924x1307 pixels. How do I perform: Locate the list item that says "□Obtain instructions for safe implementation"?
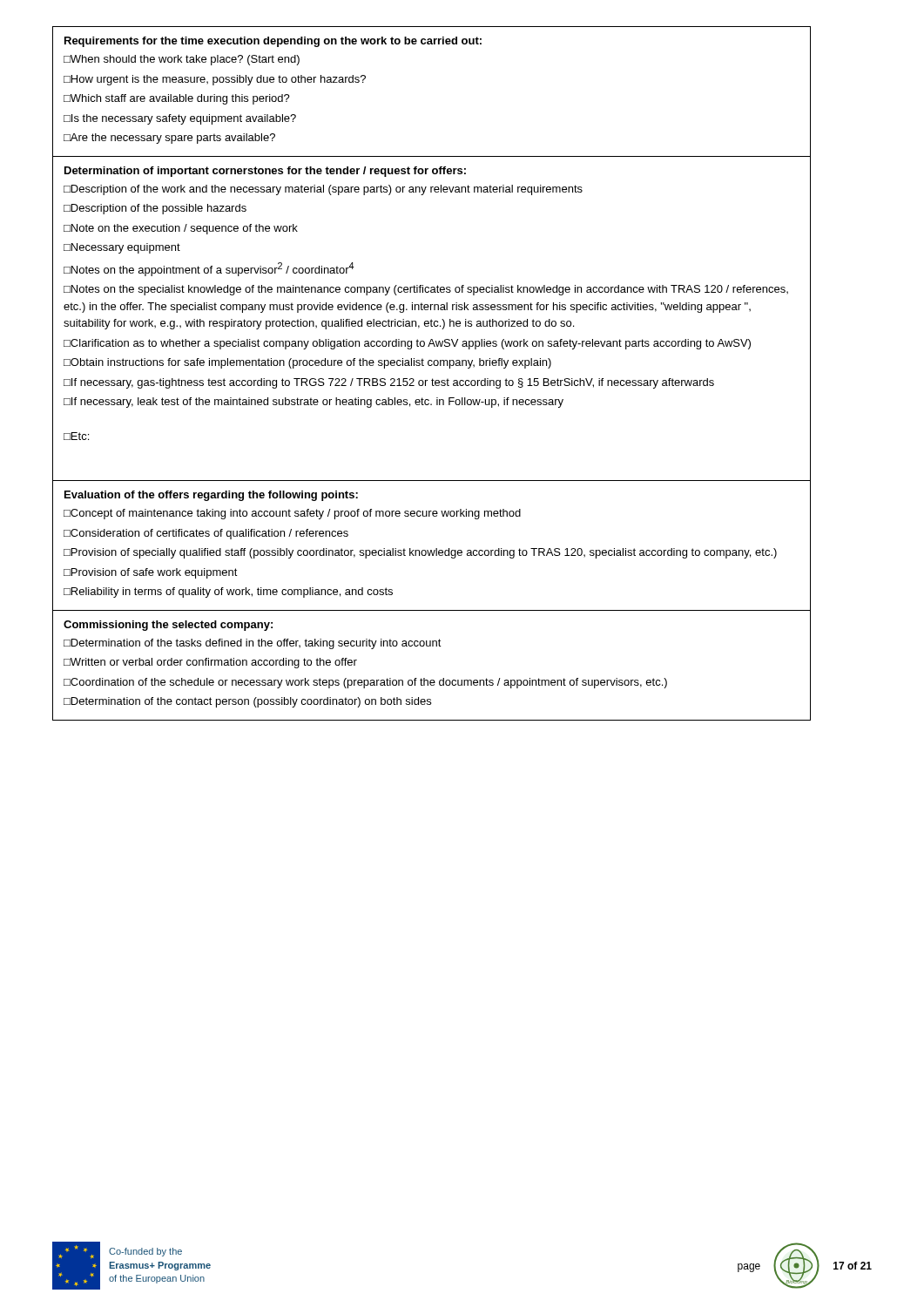[x=308, y=362]
